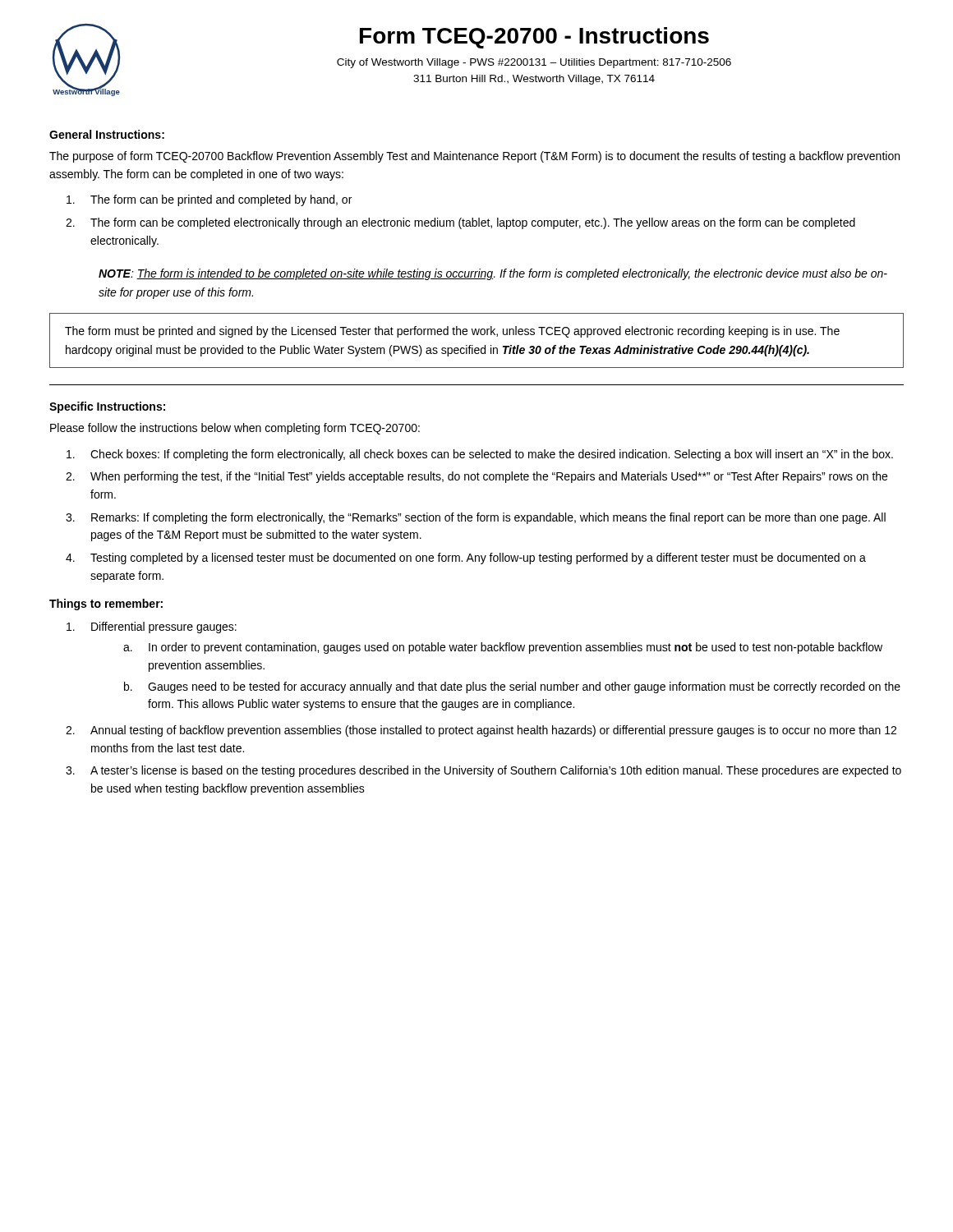This screenshot has height=1232, width=953.
Task: Find the text block containing "NOTE: The form is"
Action: coord(476,283)
